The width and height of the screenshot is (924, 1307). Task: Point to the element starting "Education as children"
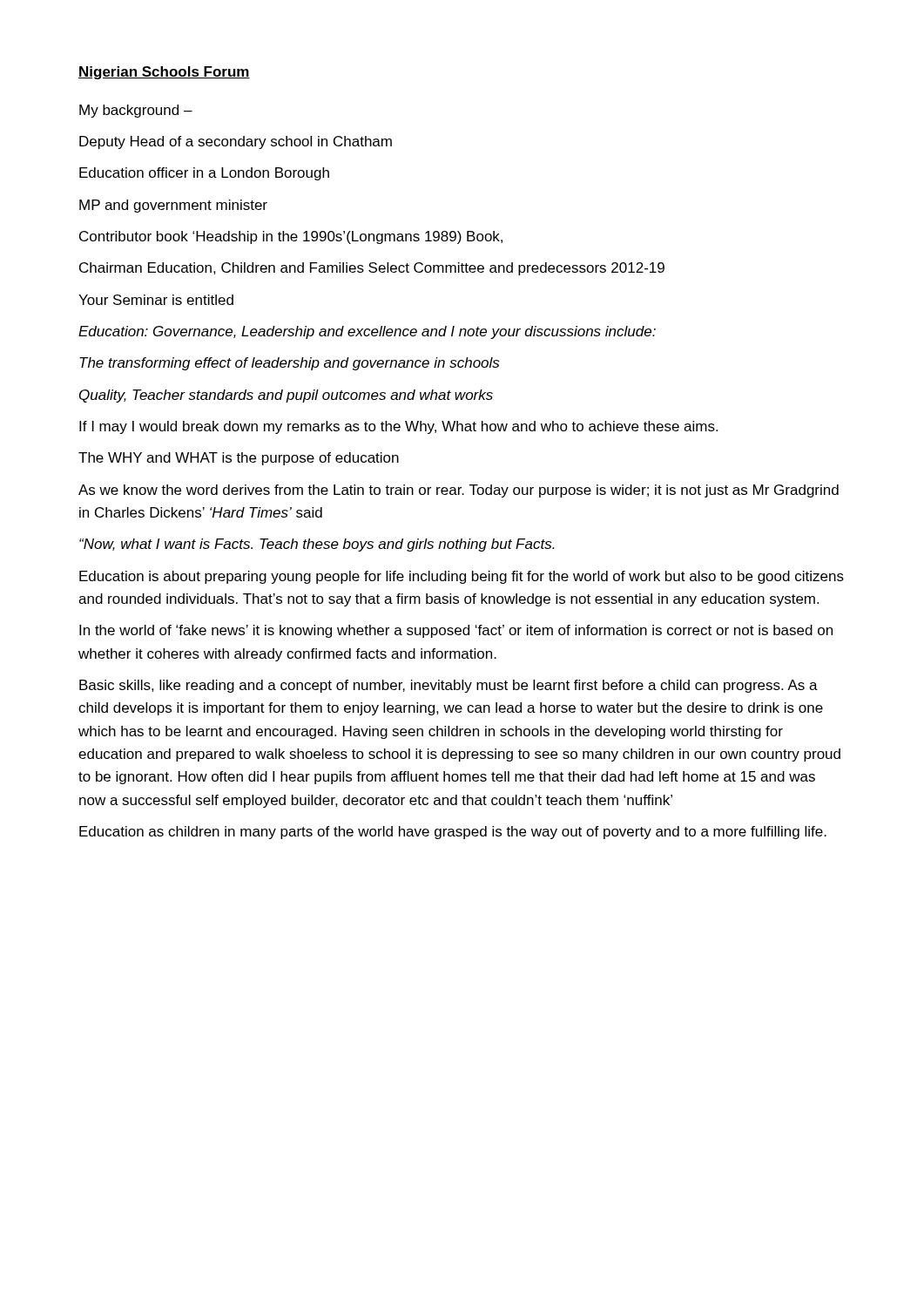coord(453,832)
